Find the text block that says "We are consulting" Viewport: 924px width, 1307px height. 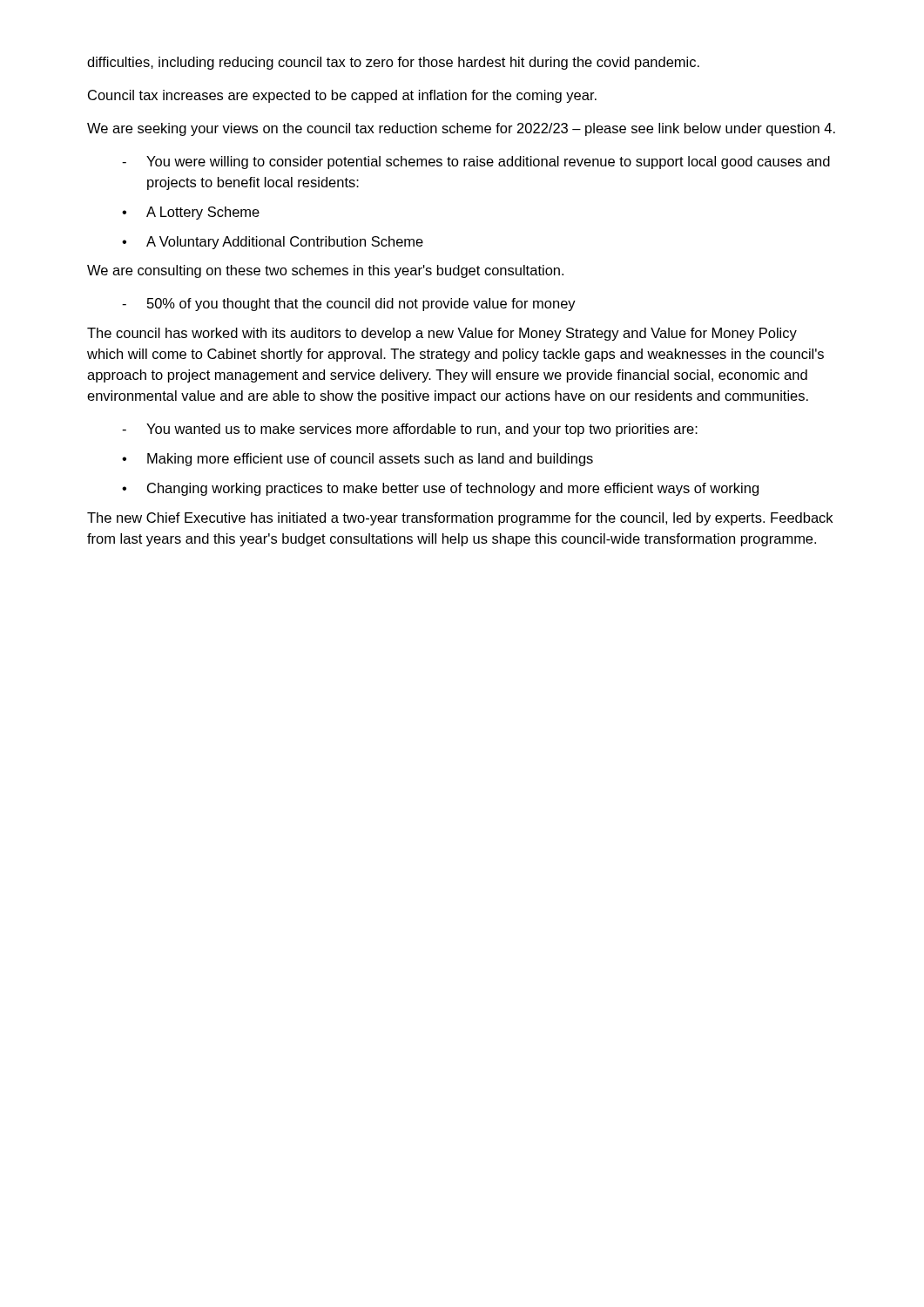pyautogui.click(x=326, y=271)
